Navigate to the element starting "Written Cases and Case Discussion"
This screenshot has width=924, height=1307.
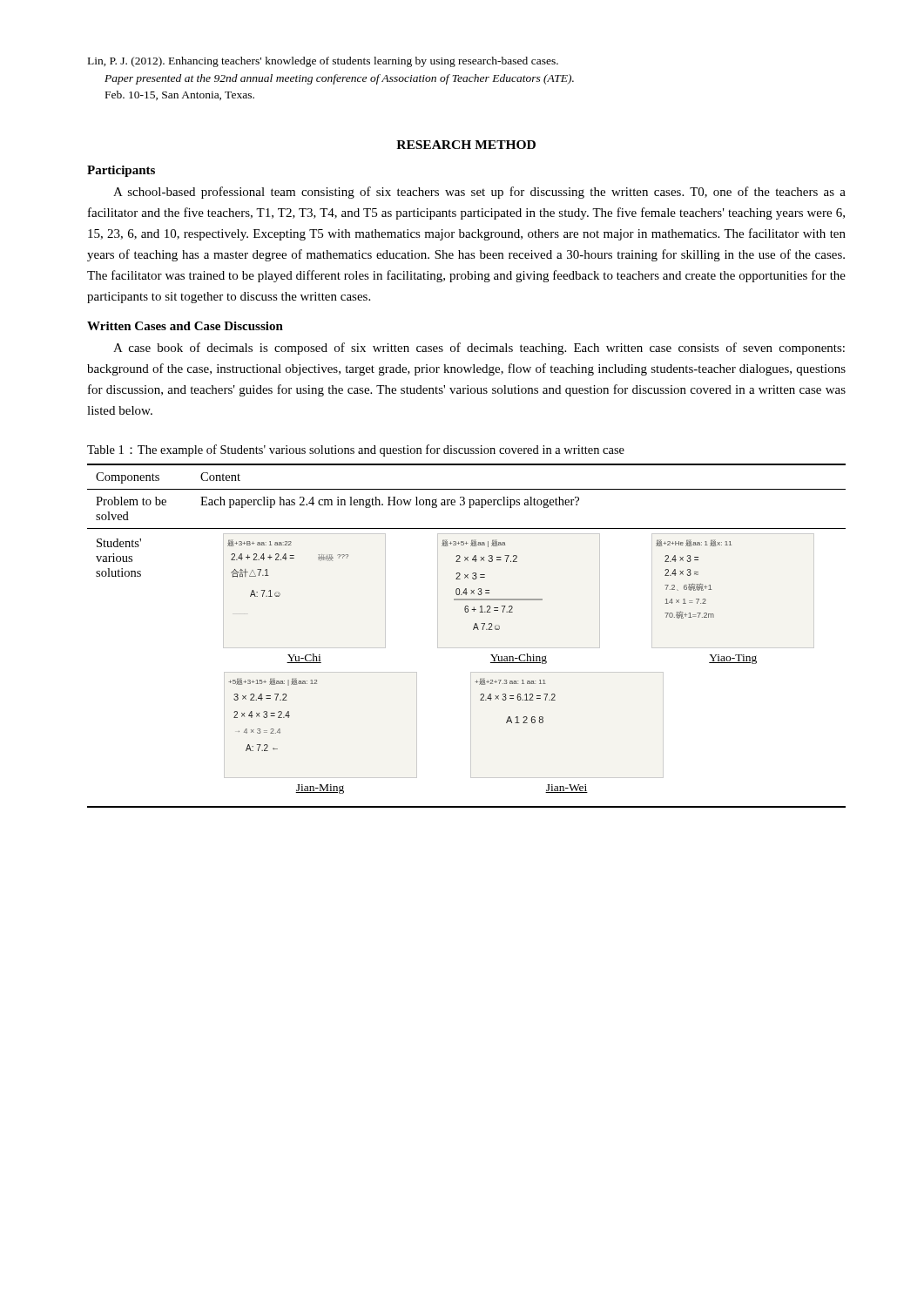coord(185,326)
